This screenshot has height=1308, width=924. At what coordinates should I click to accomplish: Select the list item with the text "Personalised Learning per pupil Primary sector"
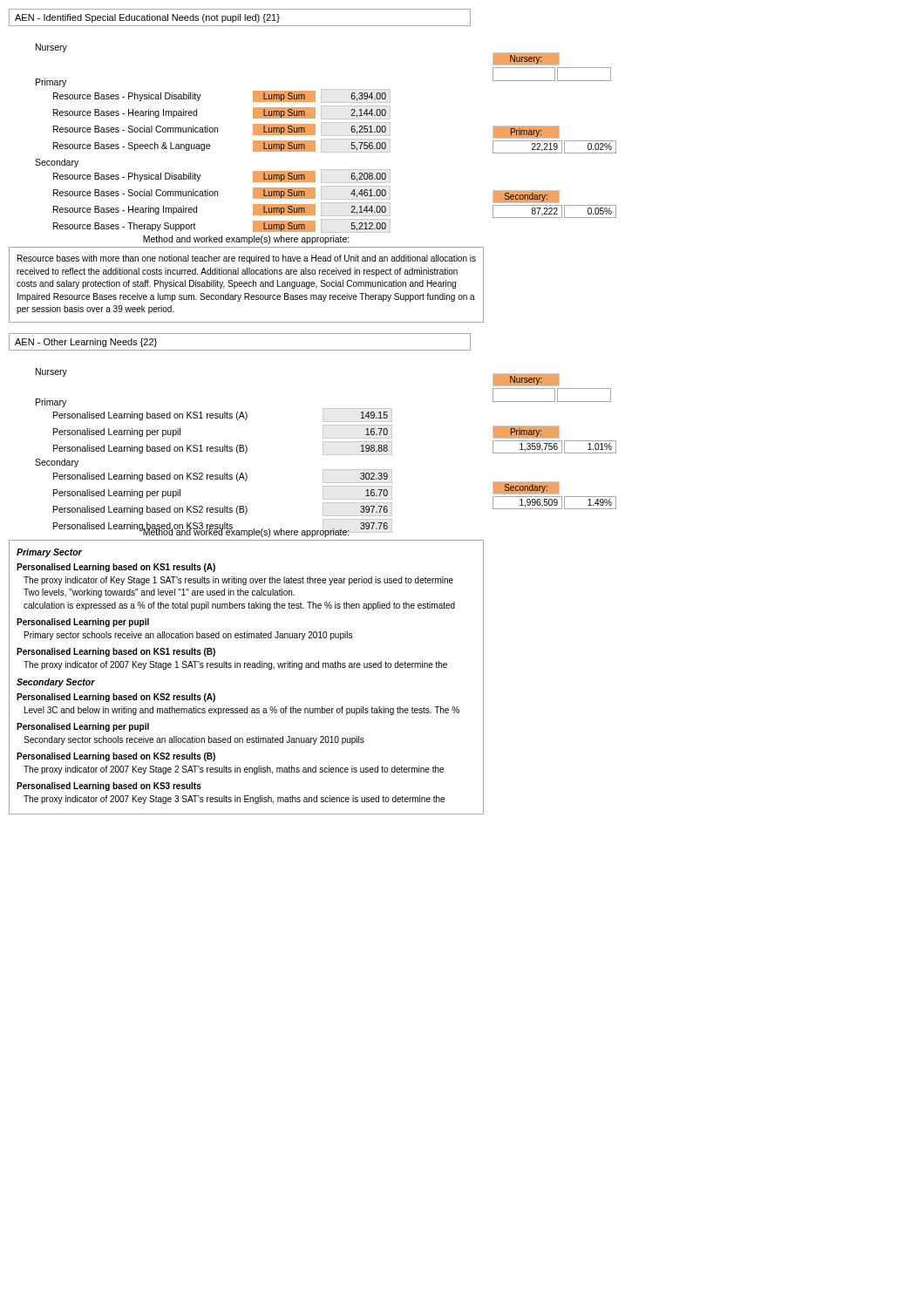click(x=246, y=629)
